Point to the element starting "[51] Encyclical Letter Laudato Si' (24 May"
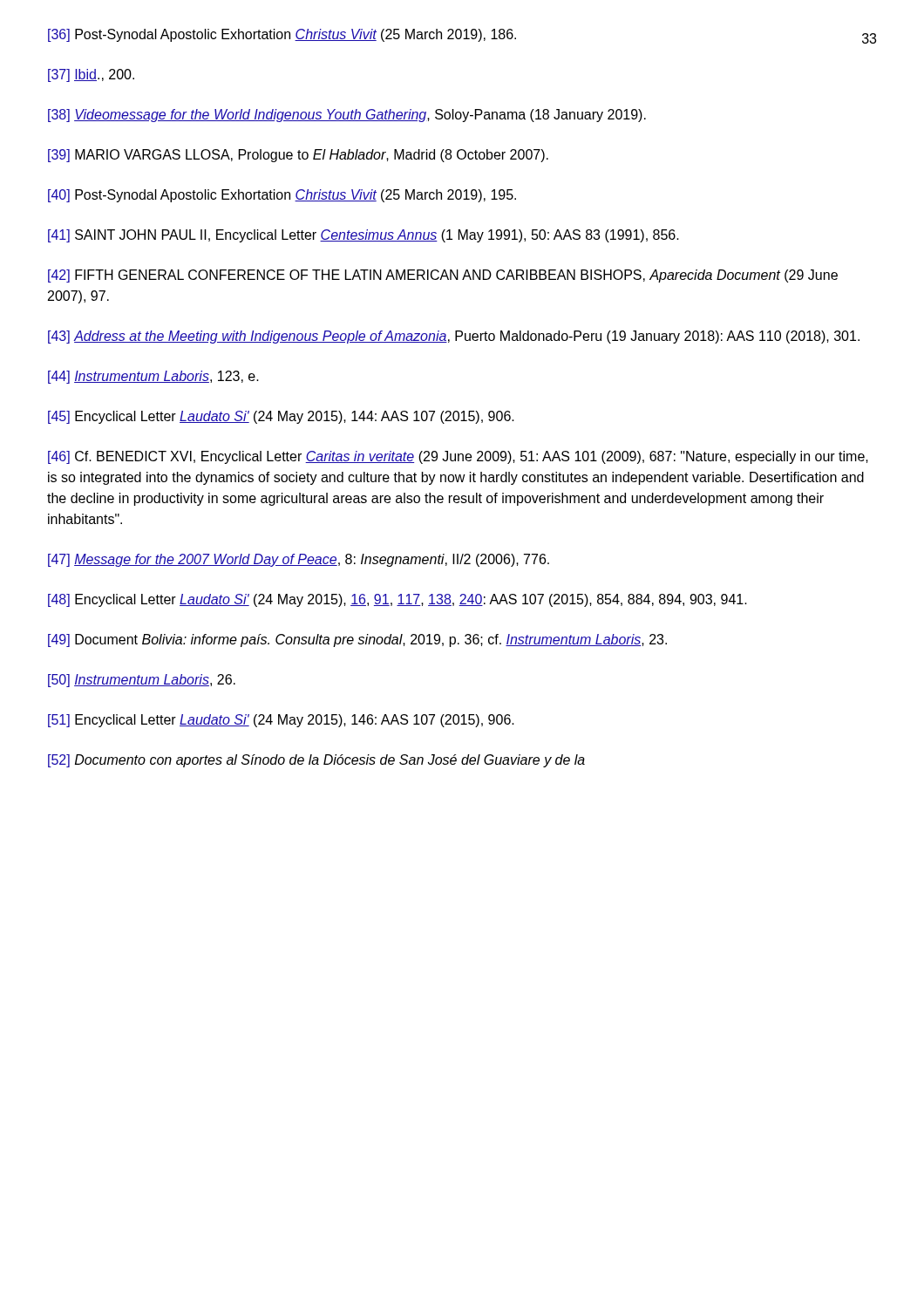Screen dimensions: 1308x924 pos(281,720)
